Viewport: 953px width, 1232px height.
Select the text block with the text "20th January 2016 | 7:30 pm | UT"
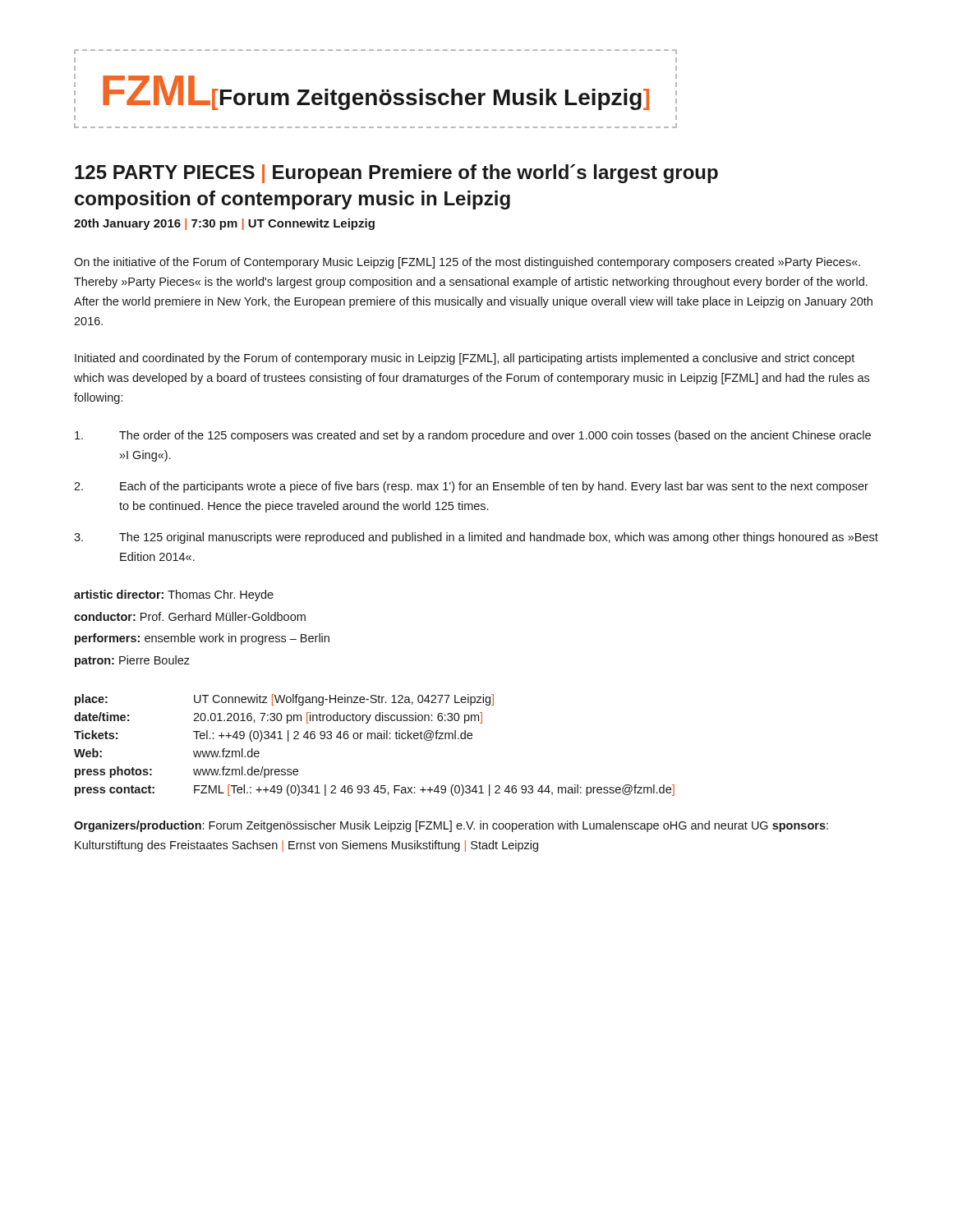pos(224,224)
